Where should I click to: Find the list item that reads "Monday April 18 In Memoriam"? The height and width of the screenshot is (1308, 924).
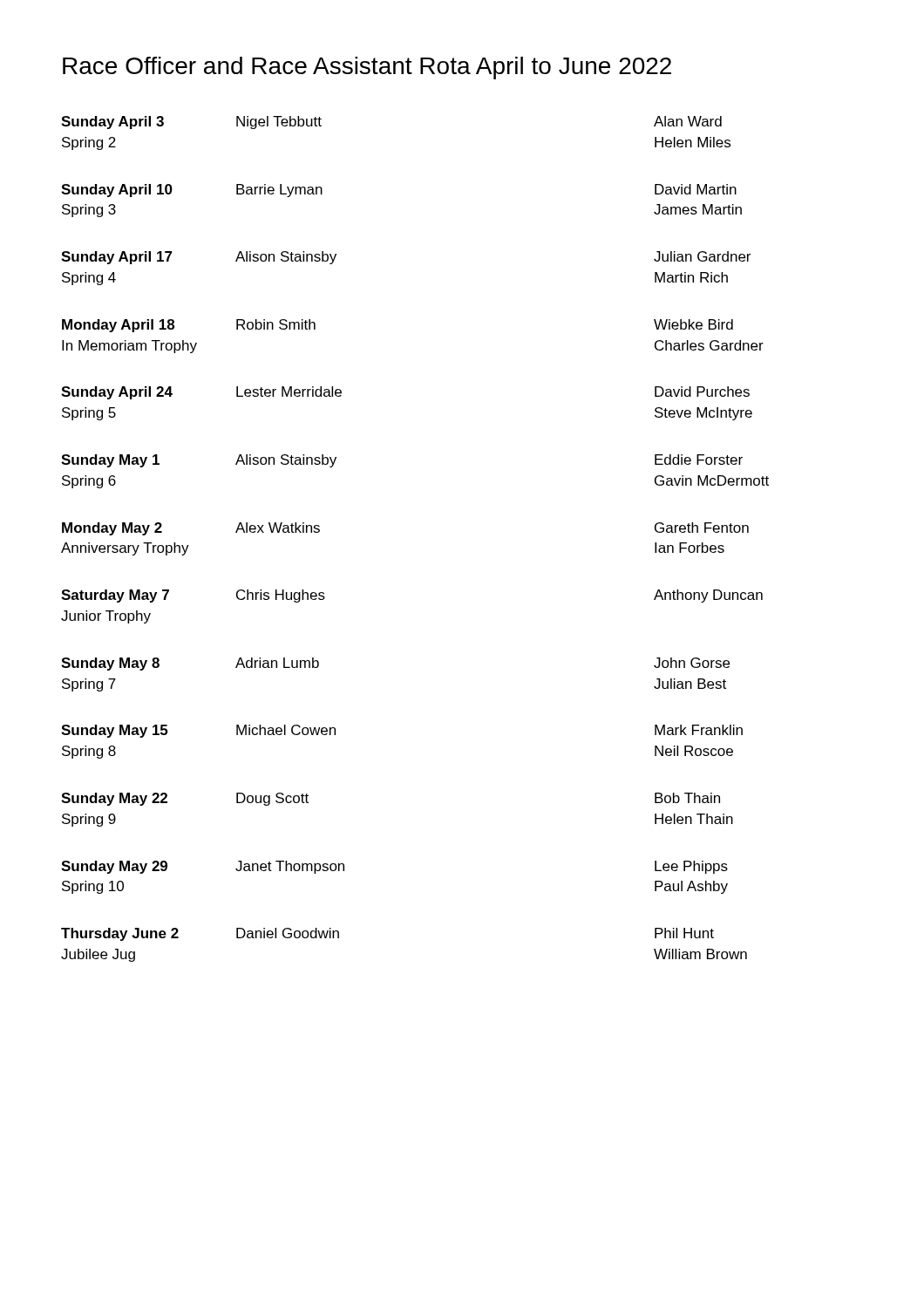pyautogui.click(x=126, y=326)
